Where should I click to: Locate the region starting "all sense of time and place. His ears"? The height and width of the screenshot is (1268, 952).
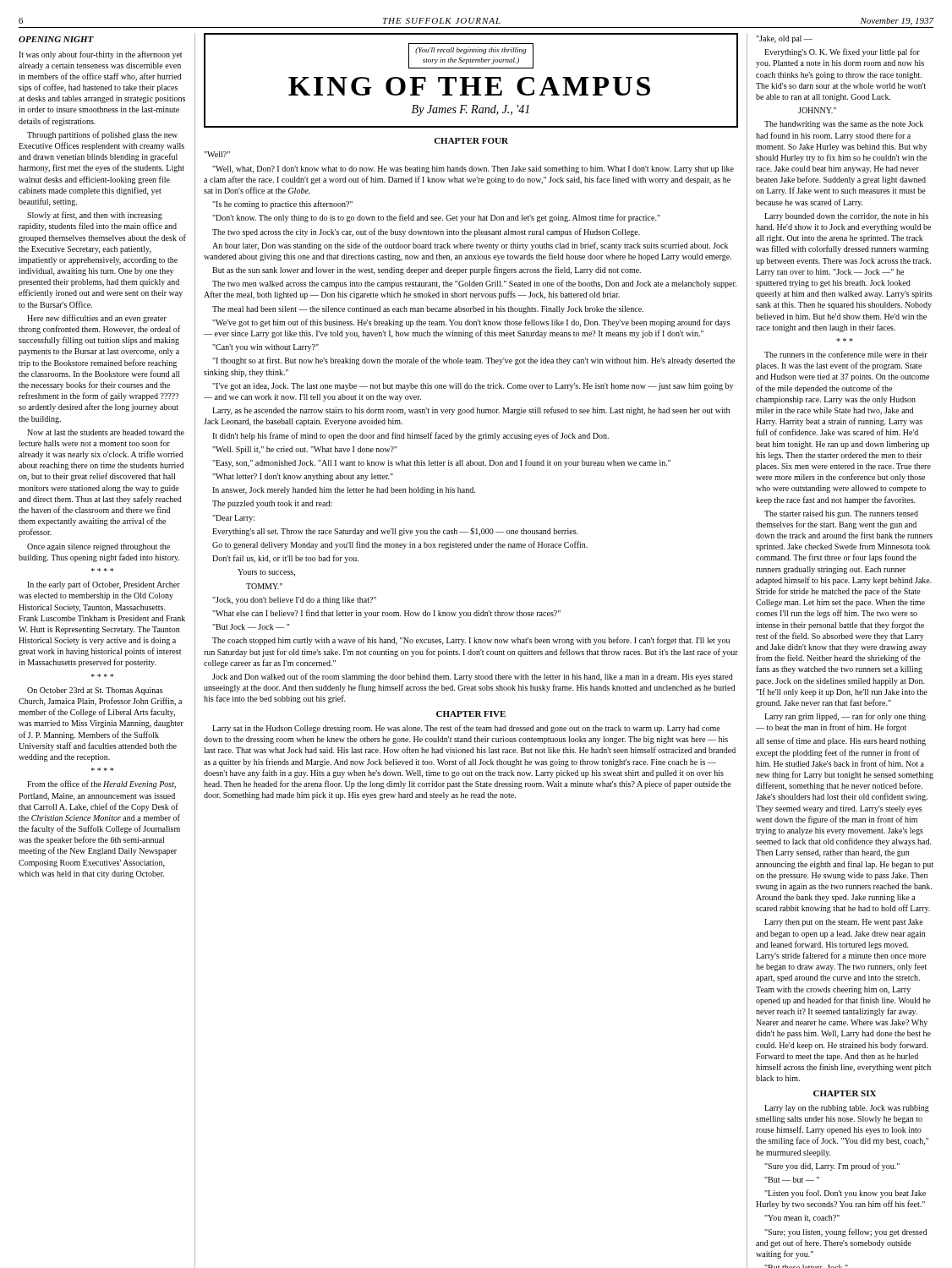point(845,1002)
